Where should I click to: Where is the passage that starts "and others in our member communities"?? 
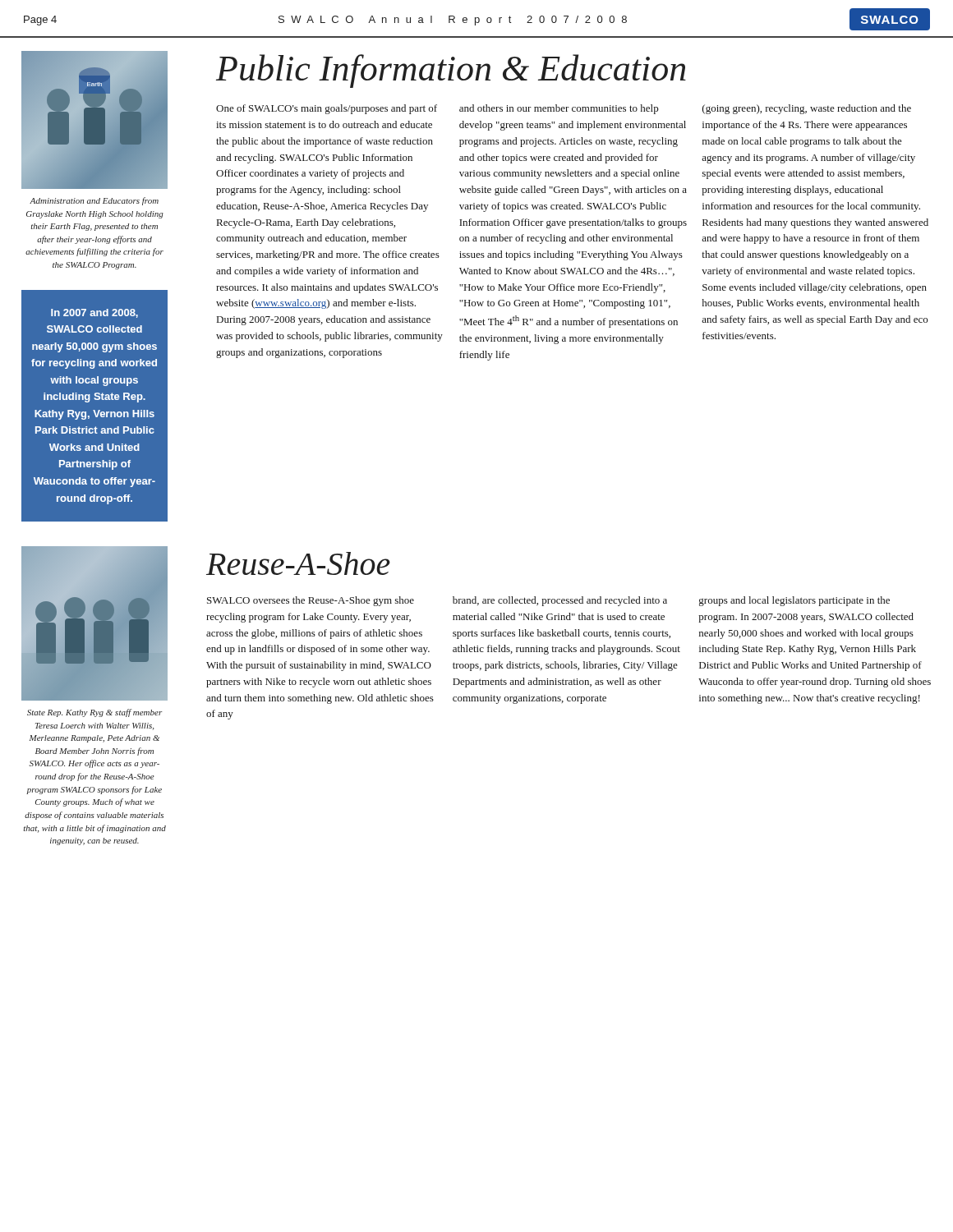pos(573,231)
